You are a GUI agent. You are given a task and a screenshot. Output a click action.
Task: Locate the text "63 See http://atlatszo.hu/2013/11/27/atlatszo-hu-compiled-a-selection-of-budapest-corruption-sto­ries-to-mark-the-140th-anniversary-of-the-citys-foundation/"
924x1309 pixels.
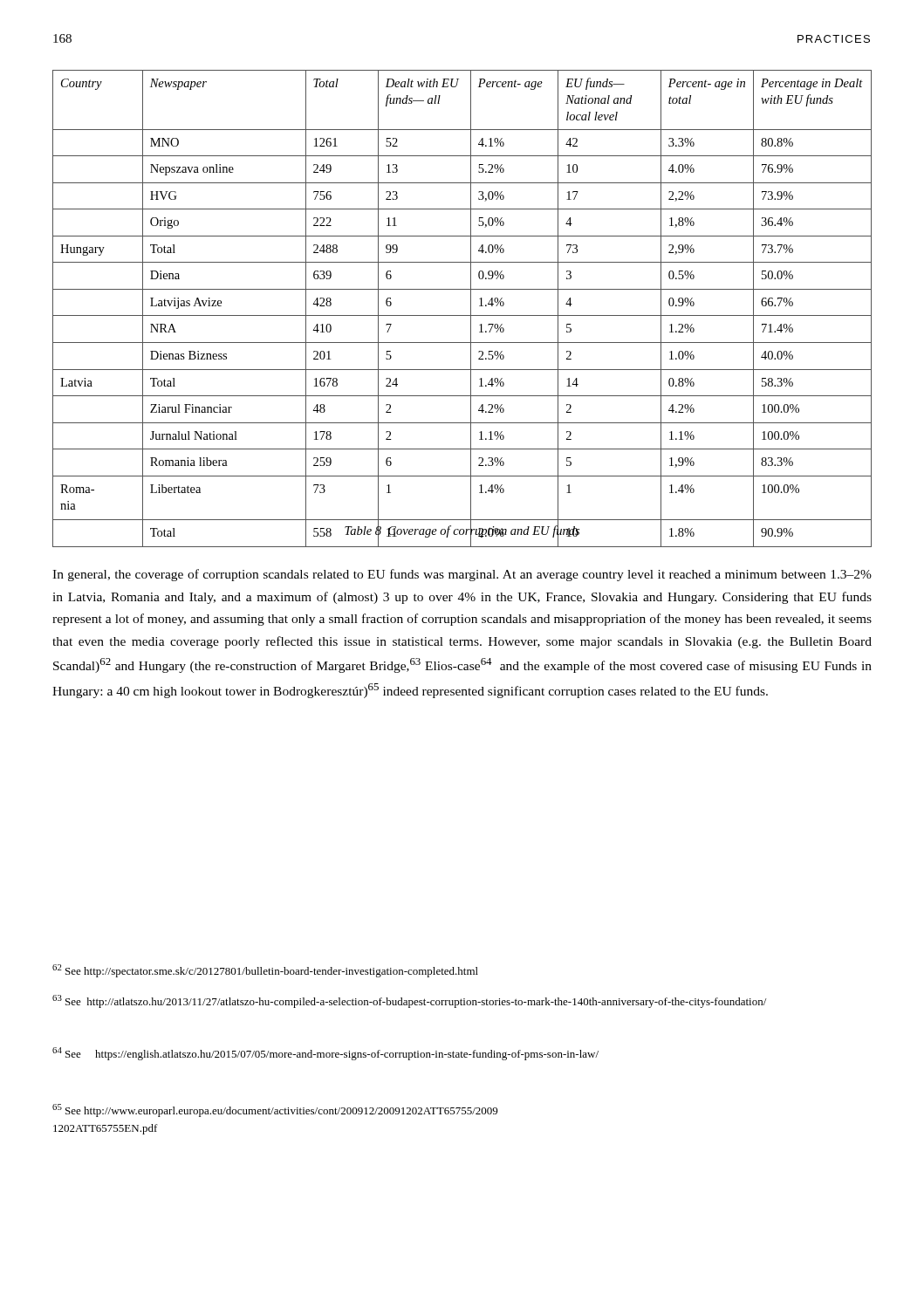tap(409, 1000)
